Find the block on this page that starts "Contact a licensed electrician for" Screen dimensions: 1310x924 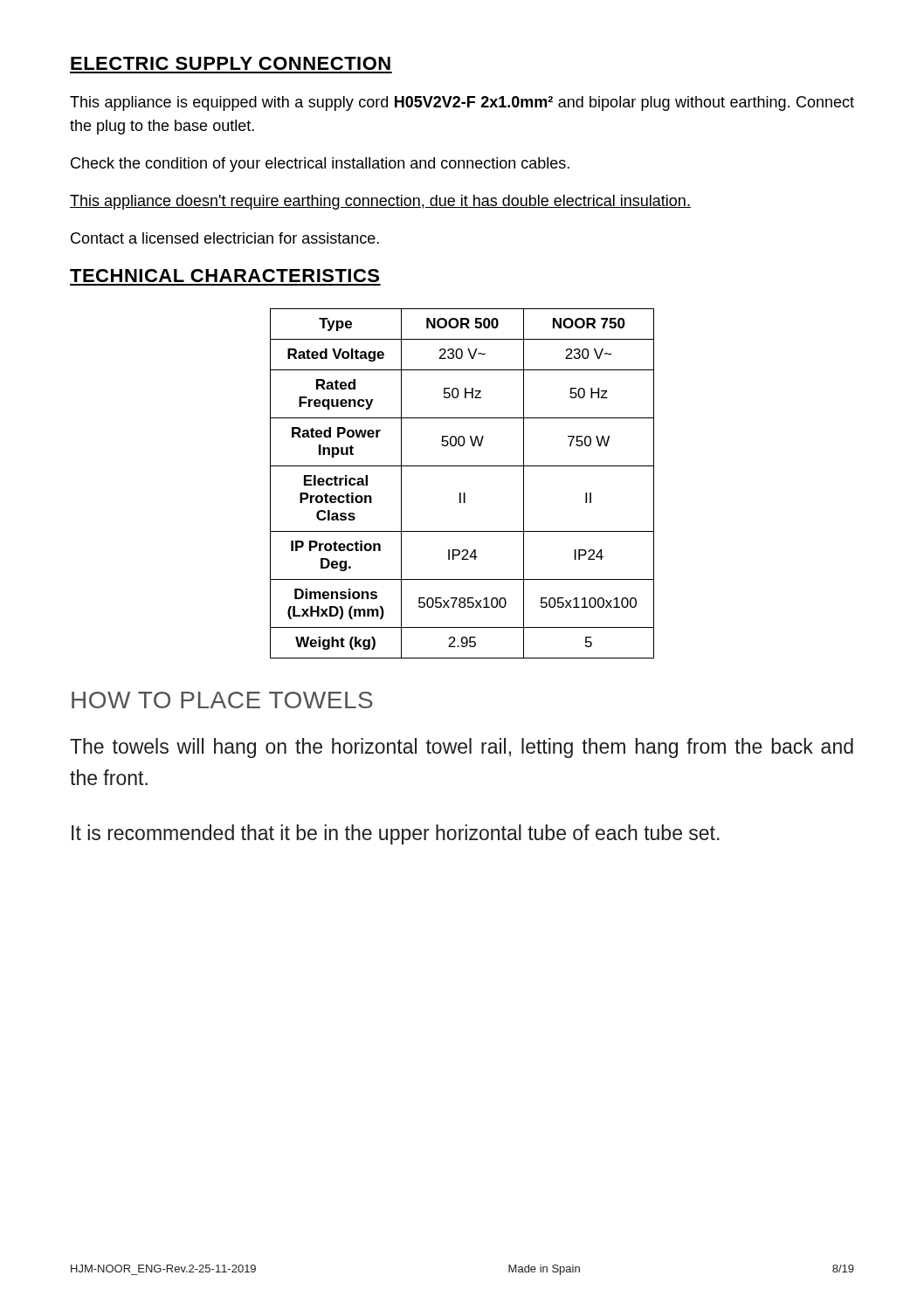(225, 238)
